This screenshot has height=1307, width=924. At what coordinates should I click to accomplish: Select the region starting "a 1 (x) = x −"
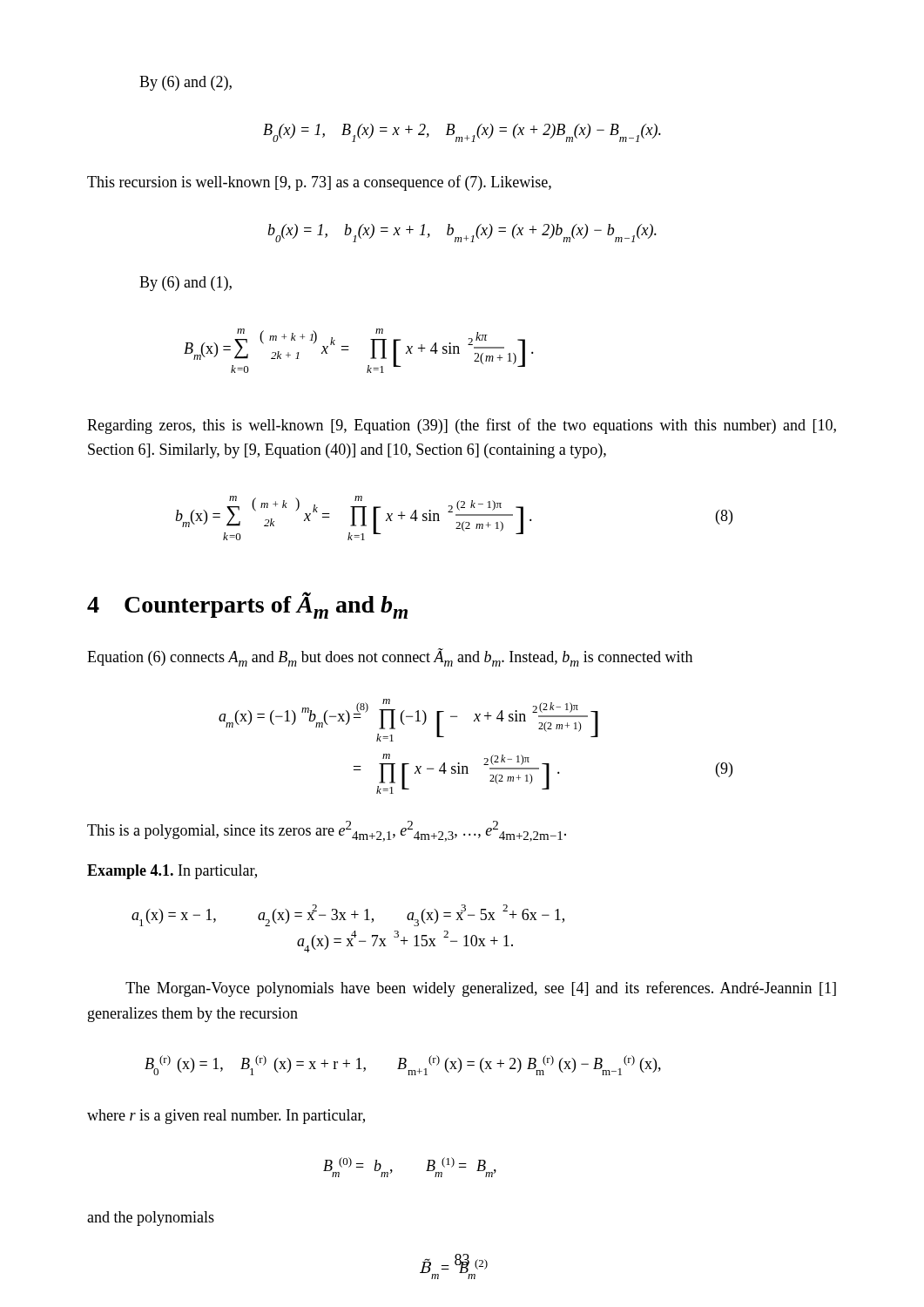(x=462, y=924)
